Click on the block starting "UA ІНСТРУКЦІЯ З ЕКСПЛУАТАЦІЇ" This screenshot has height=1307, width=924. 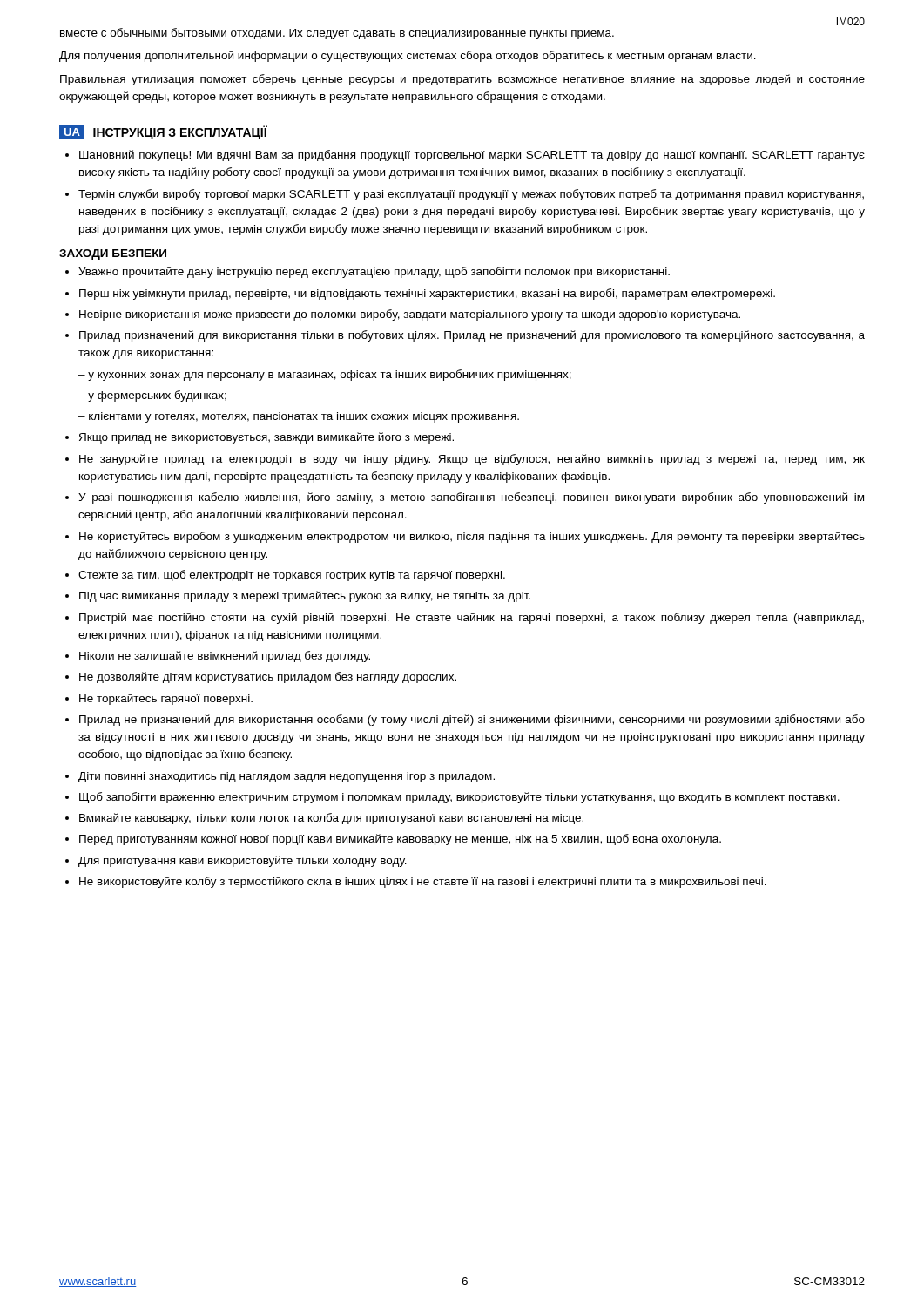pos(163,132)
